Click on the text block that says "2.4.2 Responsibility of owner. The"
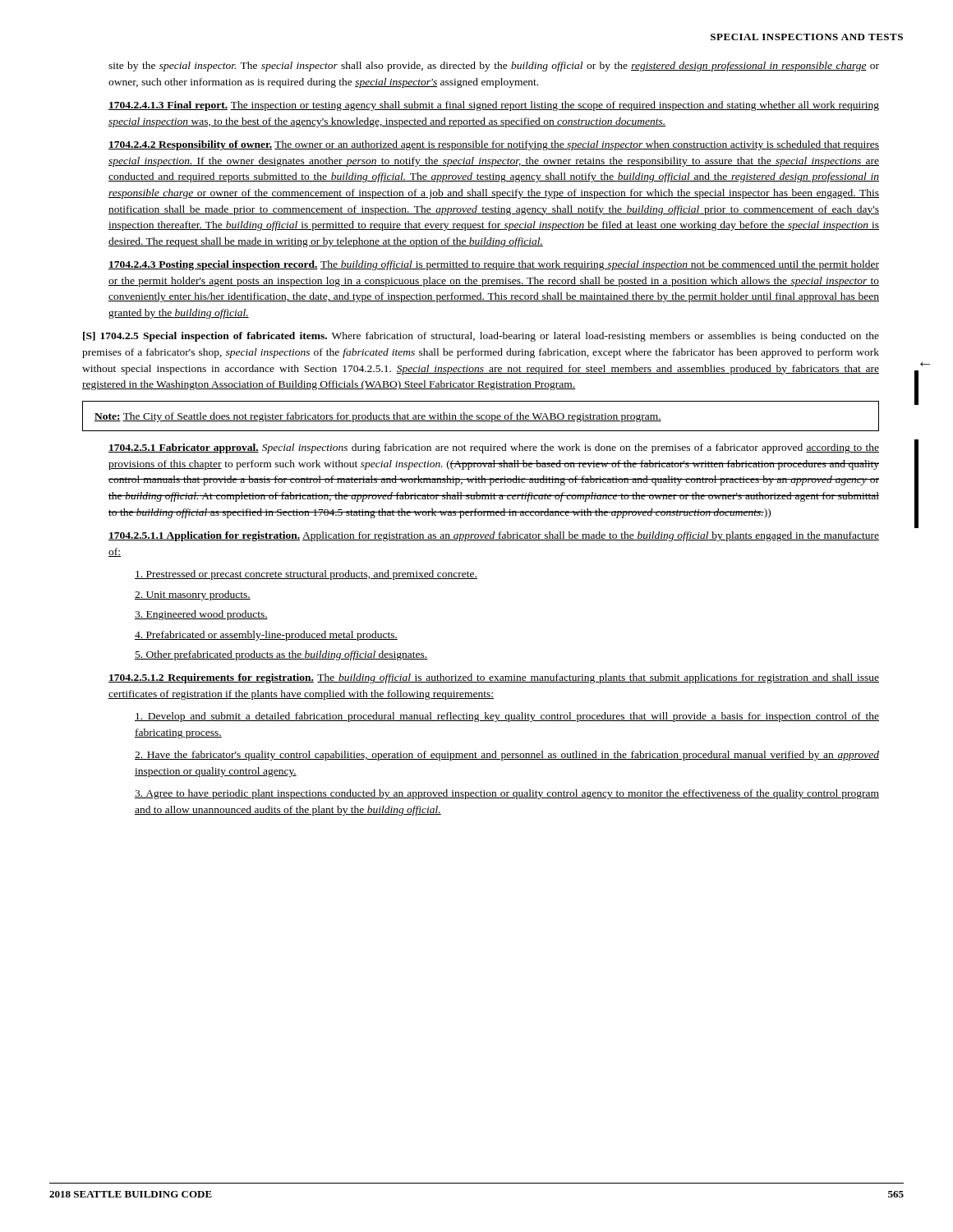The width and height of the screenshot is (953, 1232). coord(494,193)
